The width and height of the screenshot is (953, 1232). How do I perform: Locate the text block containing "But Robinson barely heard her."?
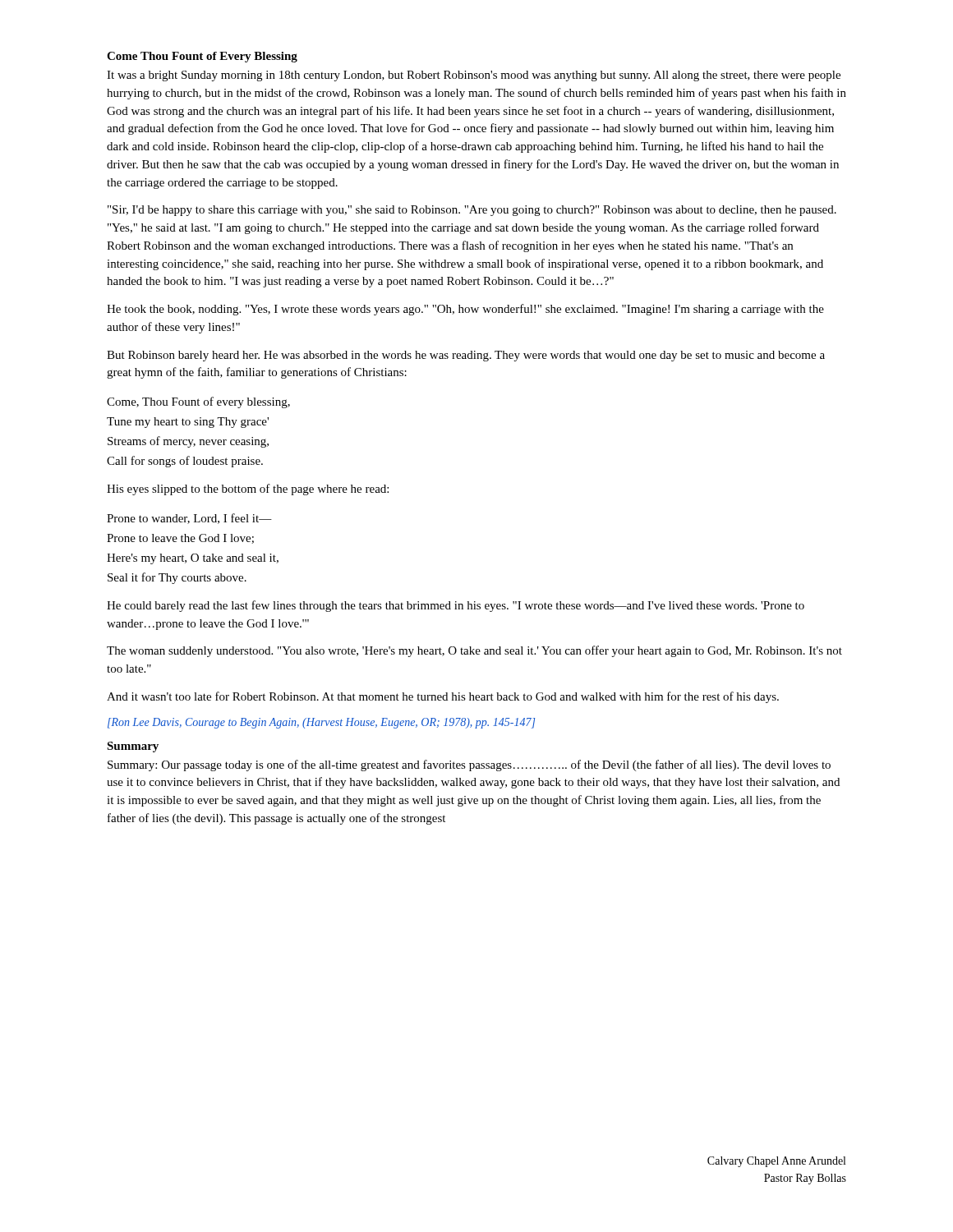tap(466, 363)
